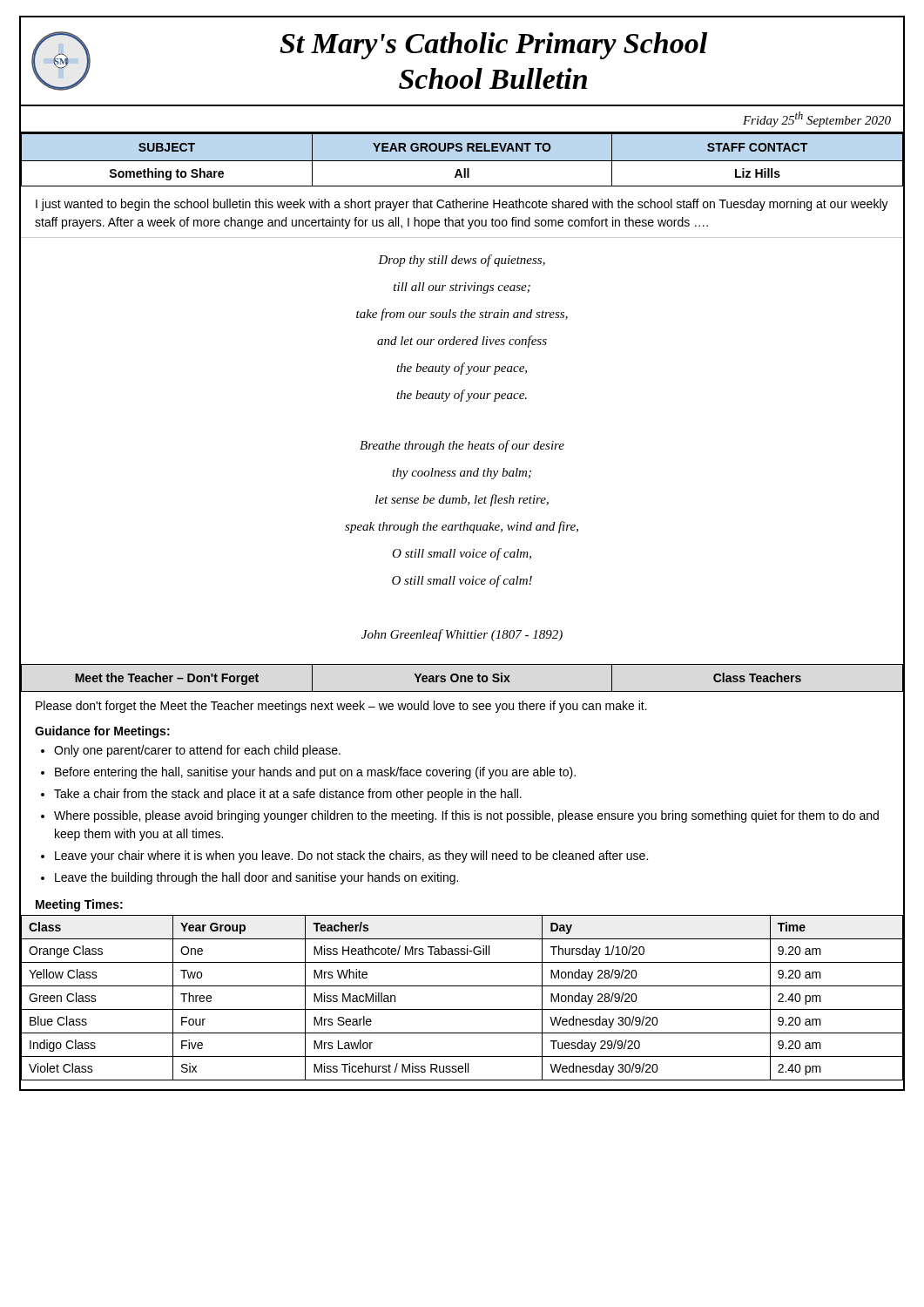Find the table that mentions "Indigo Class"
924x1307 pixels.
(462, 1002)
